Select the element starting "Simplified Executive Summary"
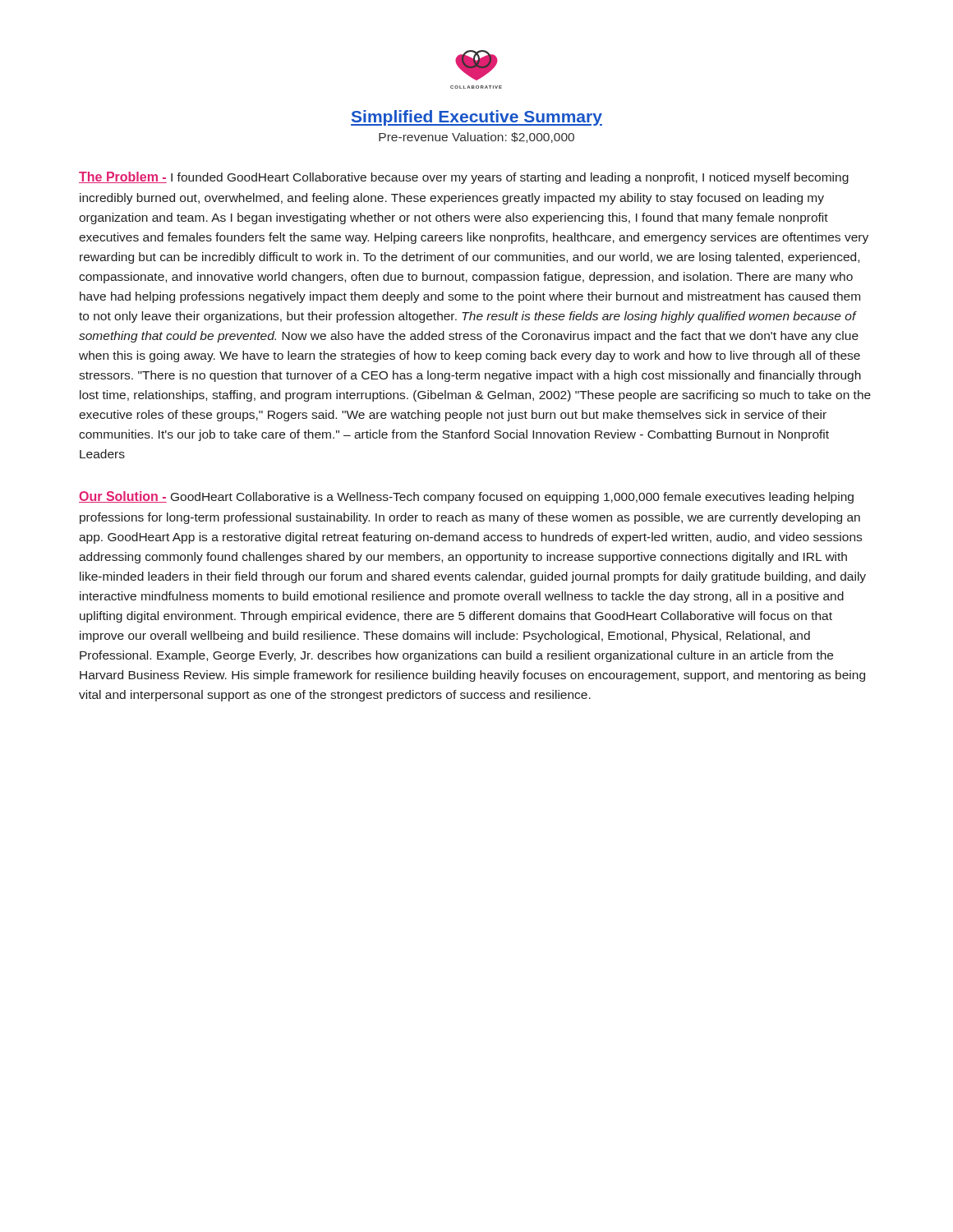Viewport: 953px width, 1232px height. point(476,116)
